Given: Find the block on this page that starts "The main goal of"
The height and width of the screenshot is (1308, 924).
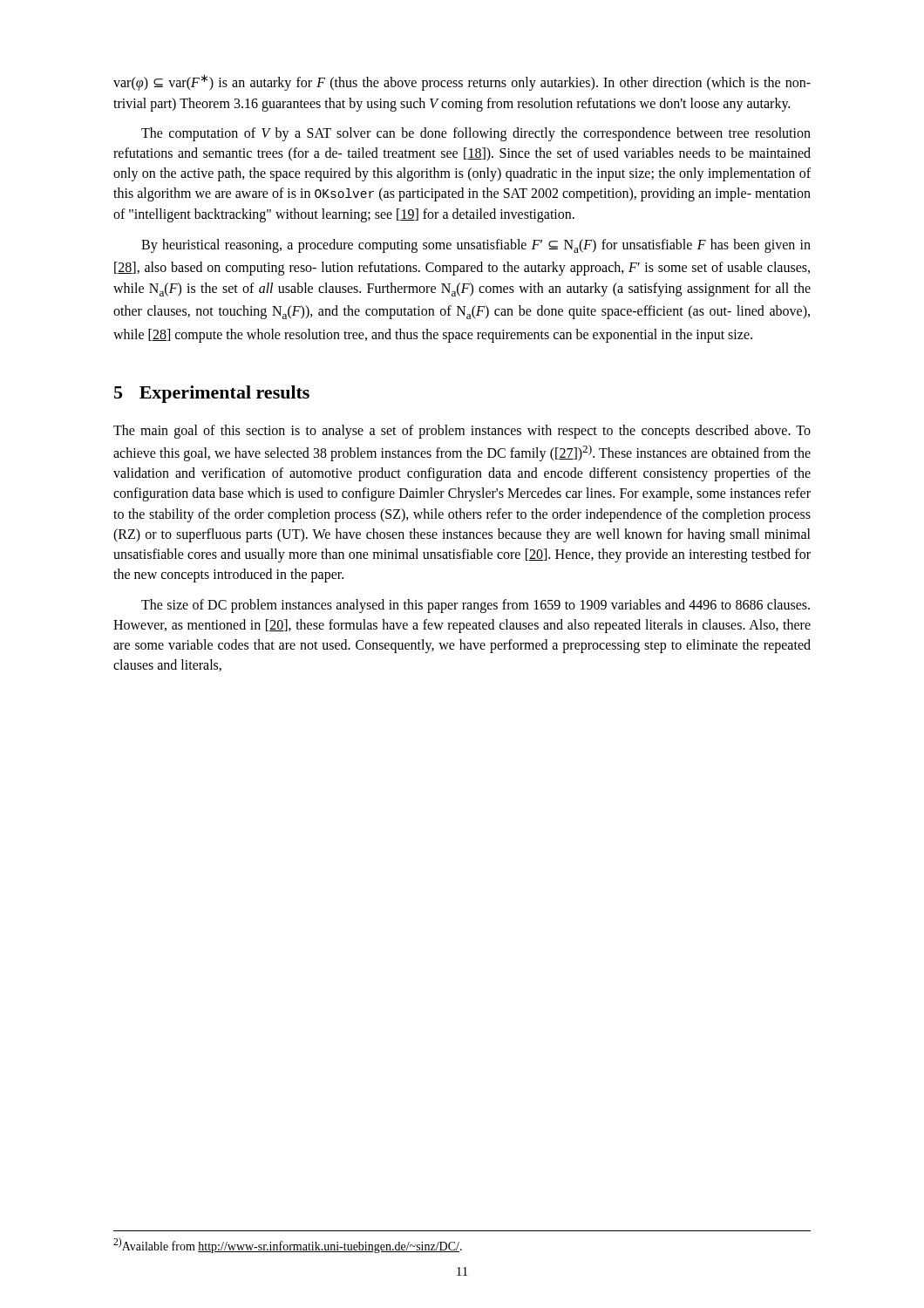Looking at the screenshot, I should 462,502.
